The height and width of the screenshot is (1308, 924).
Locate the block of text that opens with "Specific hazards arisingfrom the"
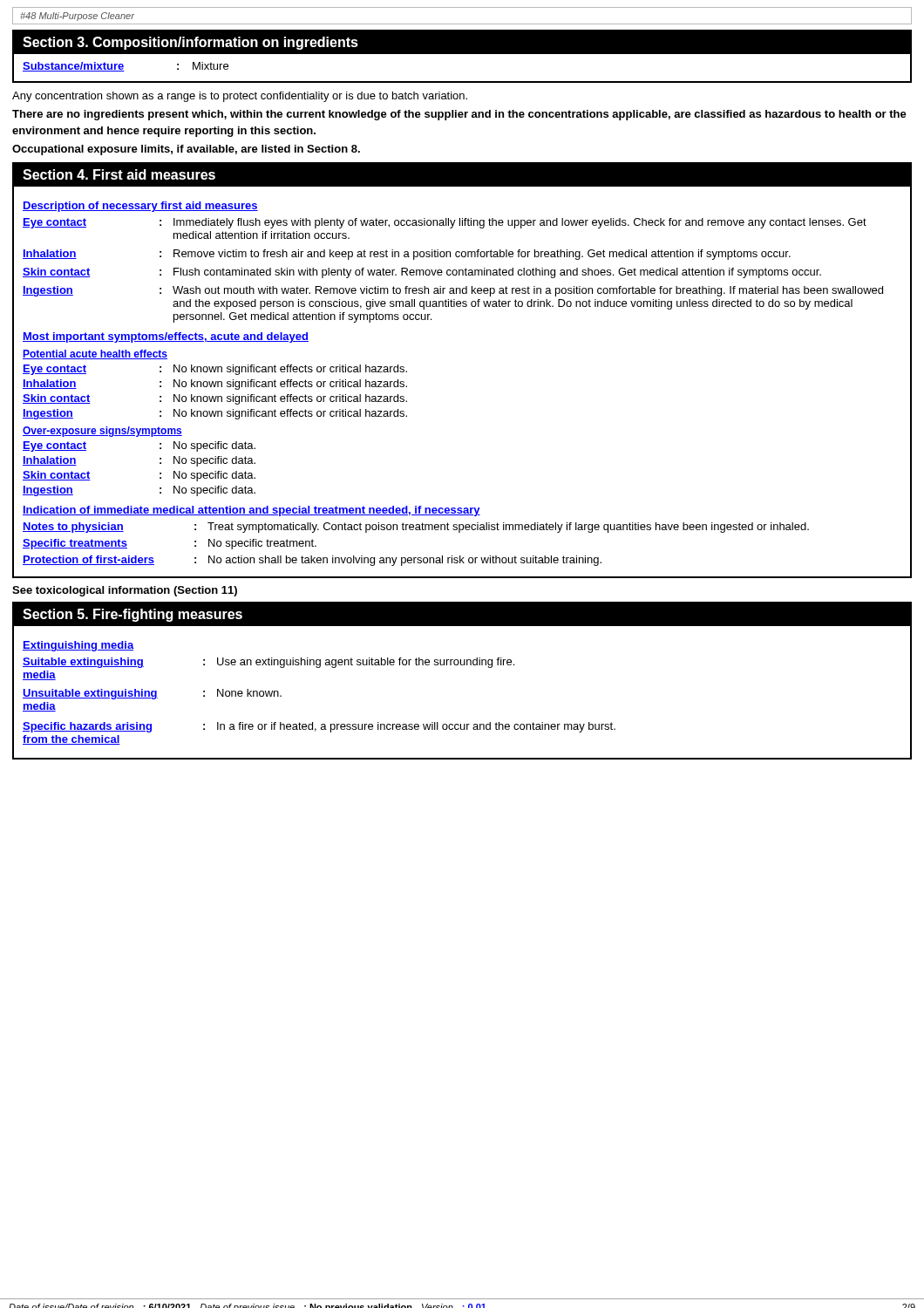point(462,733)
